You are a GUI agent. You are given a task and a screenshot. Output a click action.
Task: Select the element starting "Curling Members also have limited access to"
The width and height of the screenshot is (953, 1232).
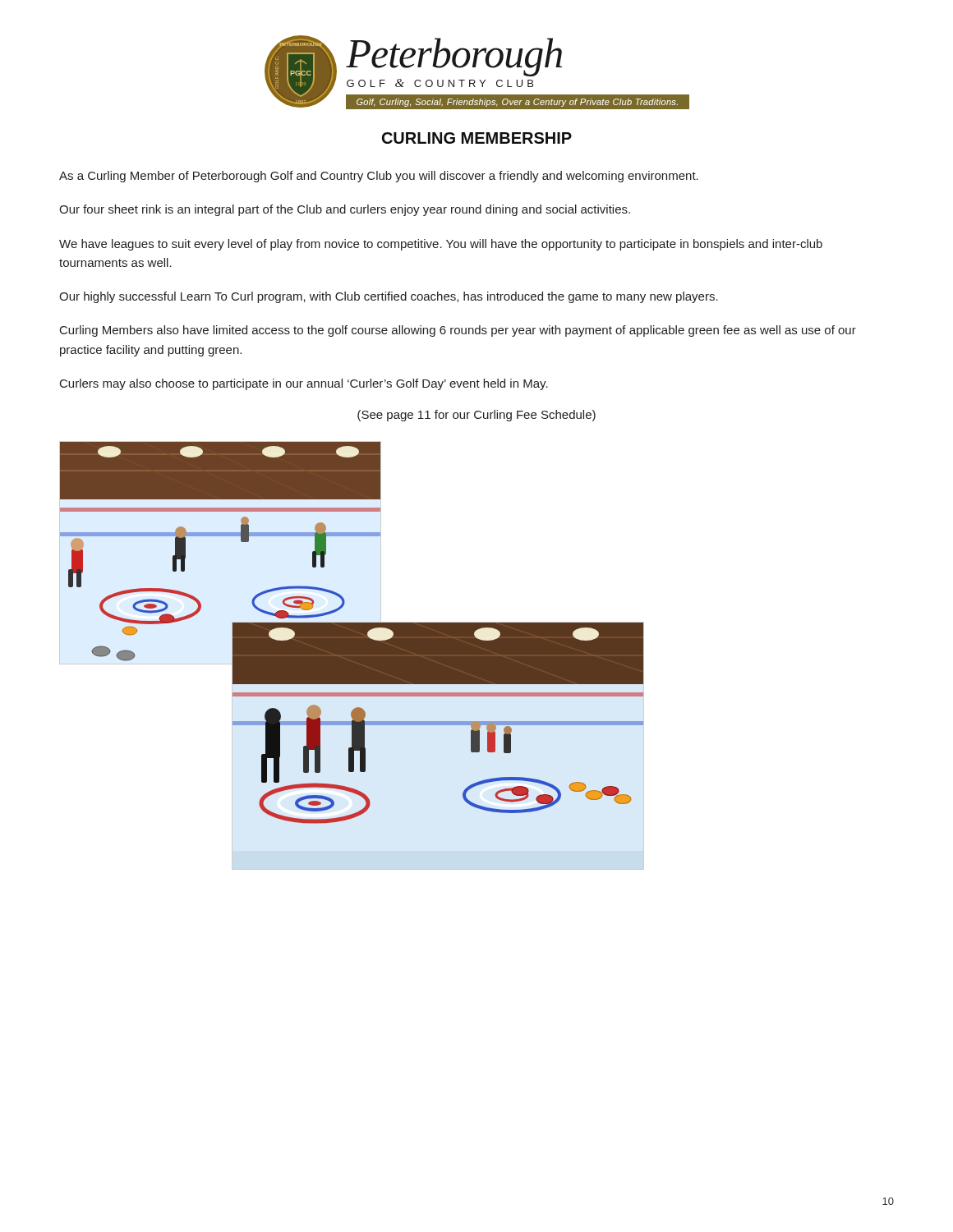click(457, 340)
